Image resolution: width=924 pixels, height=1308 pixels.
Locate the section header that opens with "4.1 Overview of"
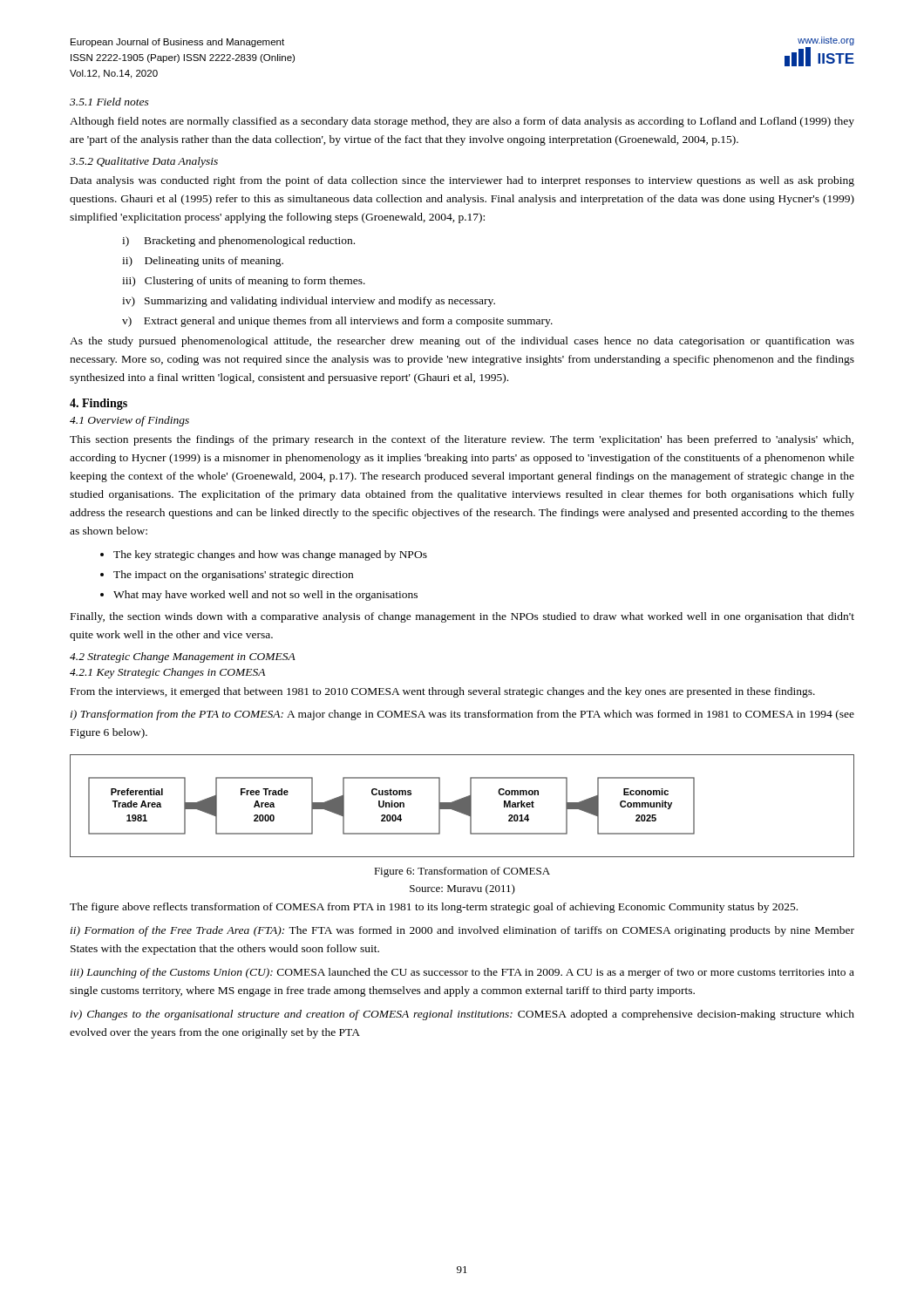(x=130, y=420)
